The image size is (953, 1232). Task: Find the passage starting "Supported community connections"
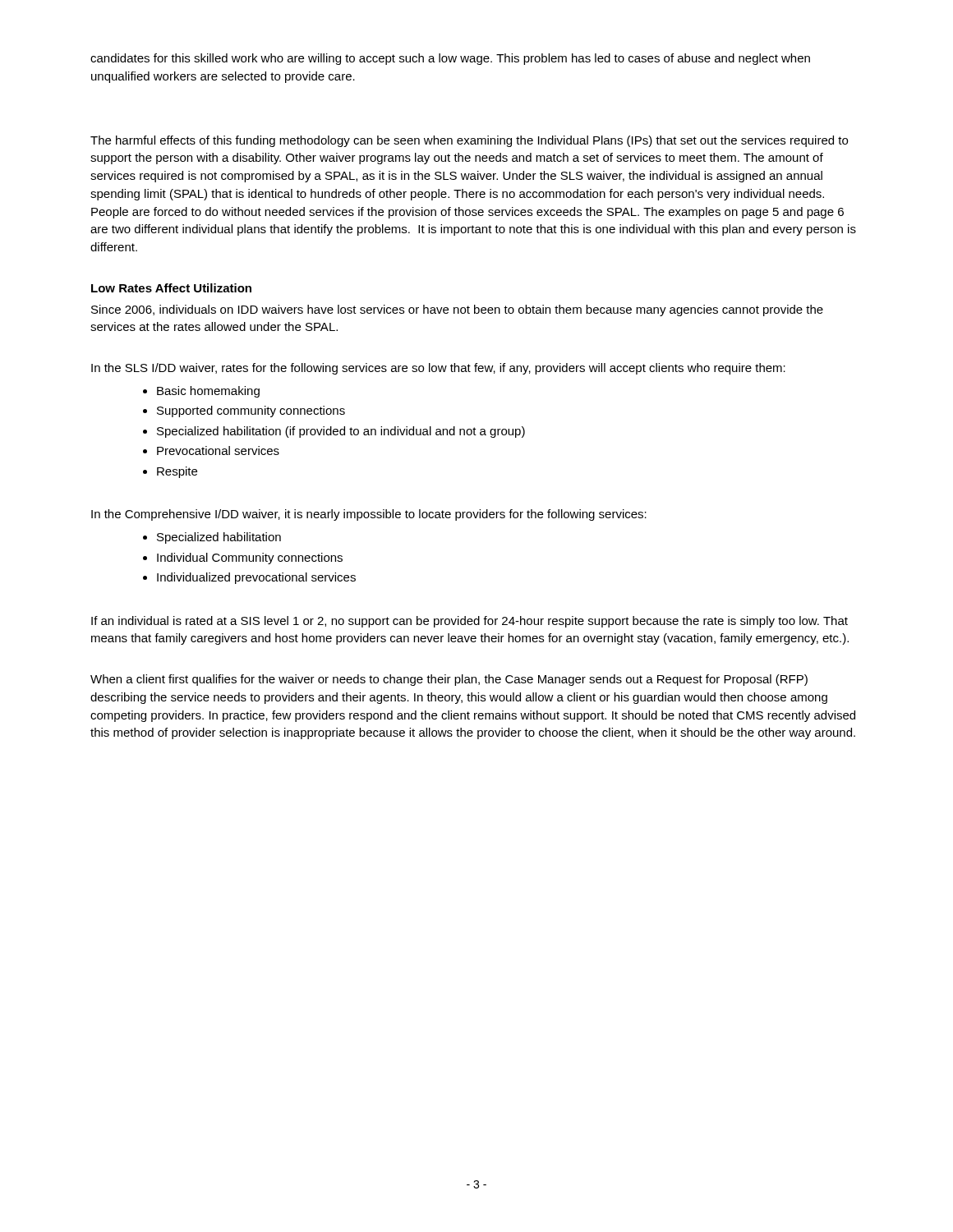point(251,411)
